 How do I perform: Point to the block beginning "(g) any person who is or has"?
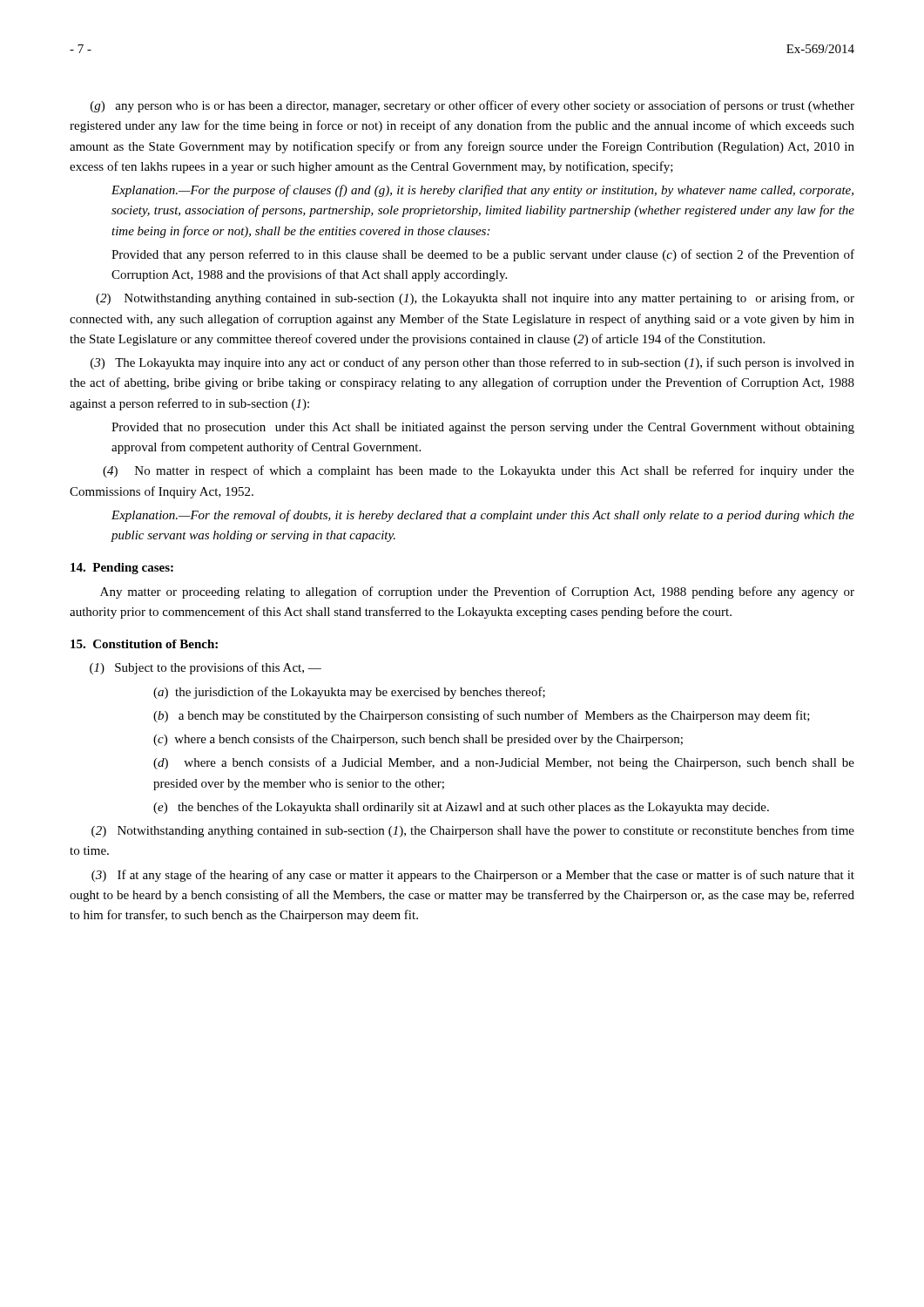[x=462, y=136]
